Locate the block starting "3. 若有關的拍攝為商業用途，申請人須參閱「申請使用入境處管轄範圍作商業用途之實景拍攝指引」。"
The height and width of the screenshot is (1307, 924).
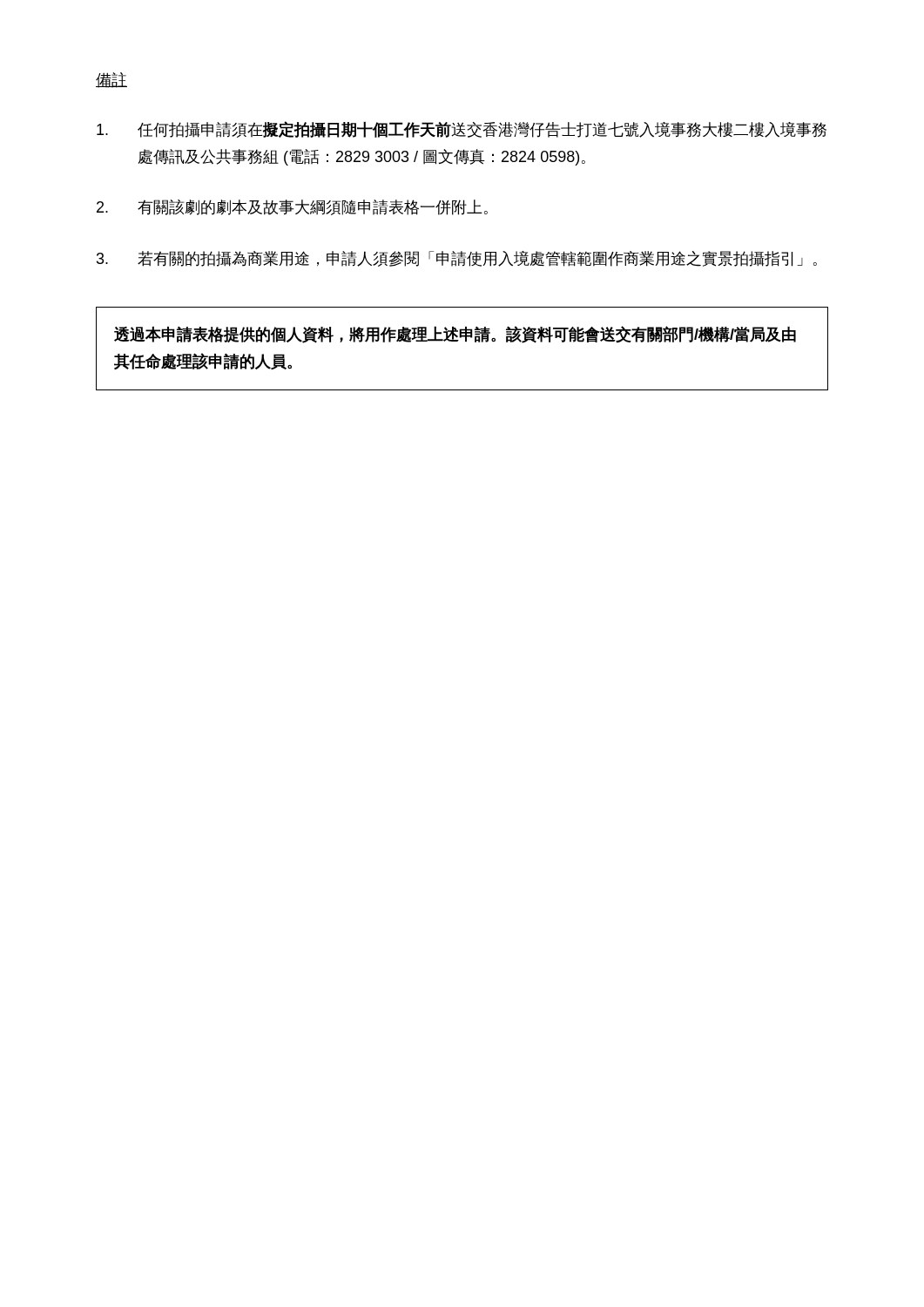point(462,259)
